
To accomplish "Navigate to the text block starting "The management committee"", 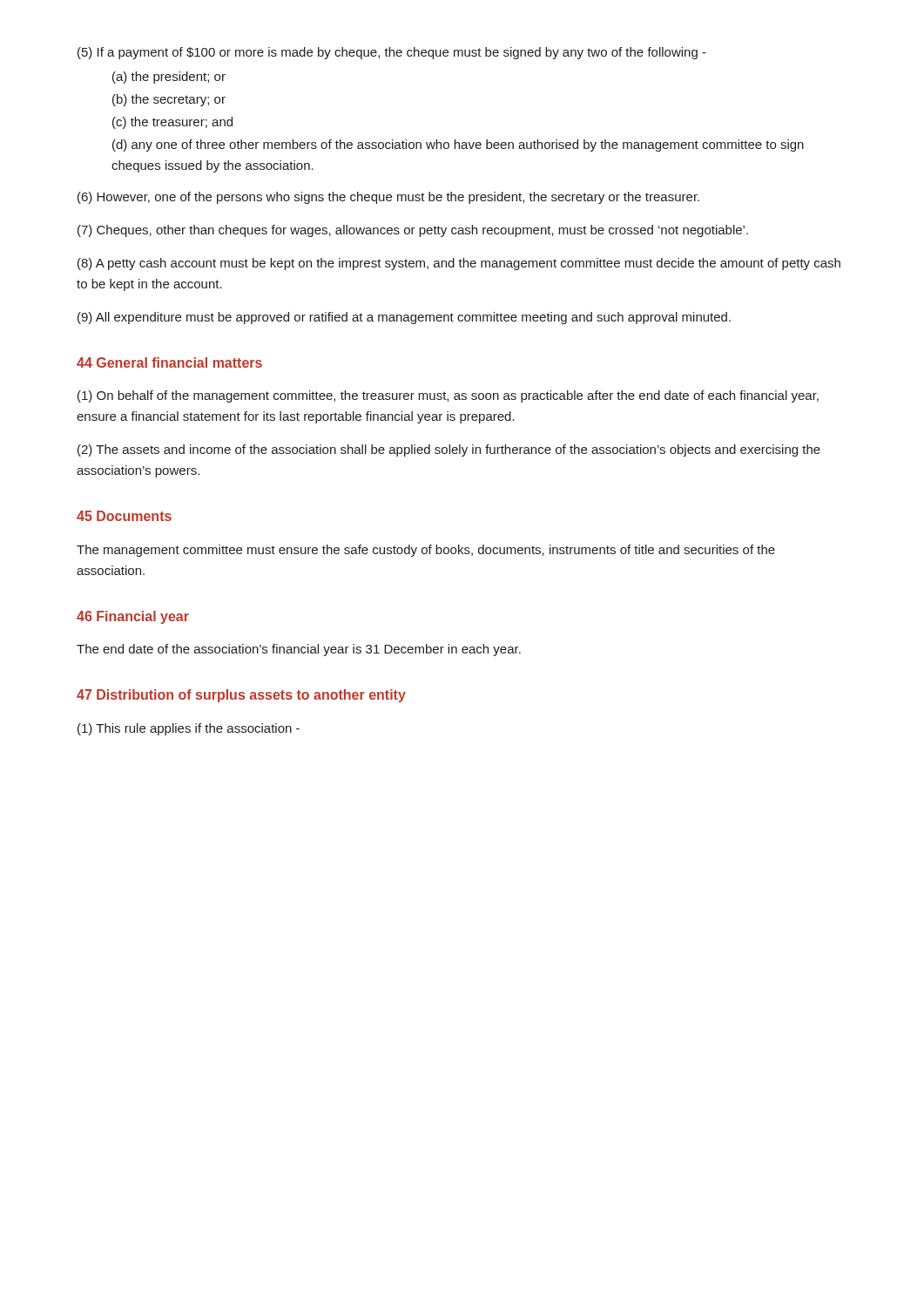I will coord(462,560).
